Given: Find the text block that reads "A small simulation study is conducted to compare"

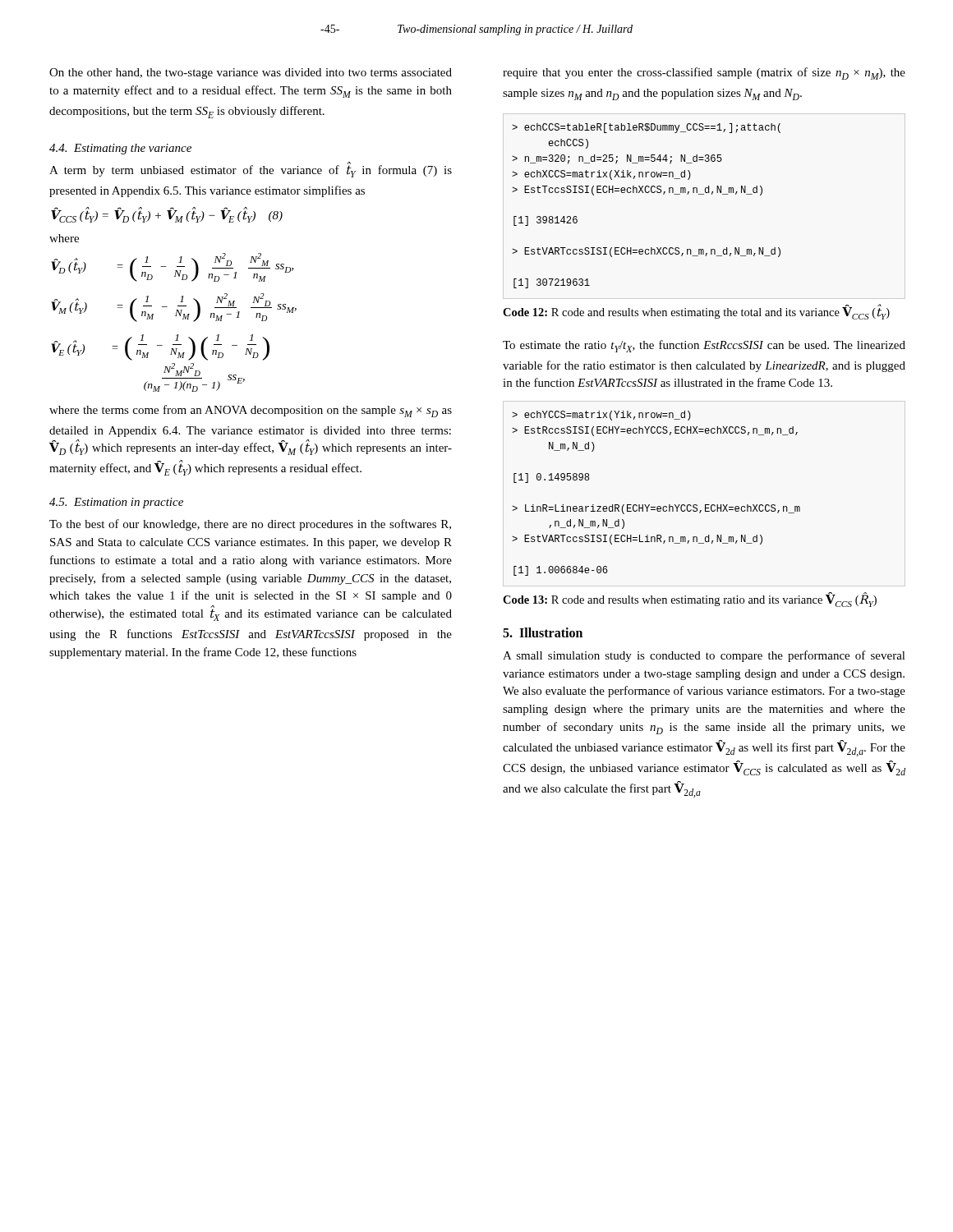Looking at the screenshot, I should [x=704, y=724].
